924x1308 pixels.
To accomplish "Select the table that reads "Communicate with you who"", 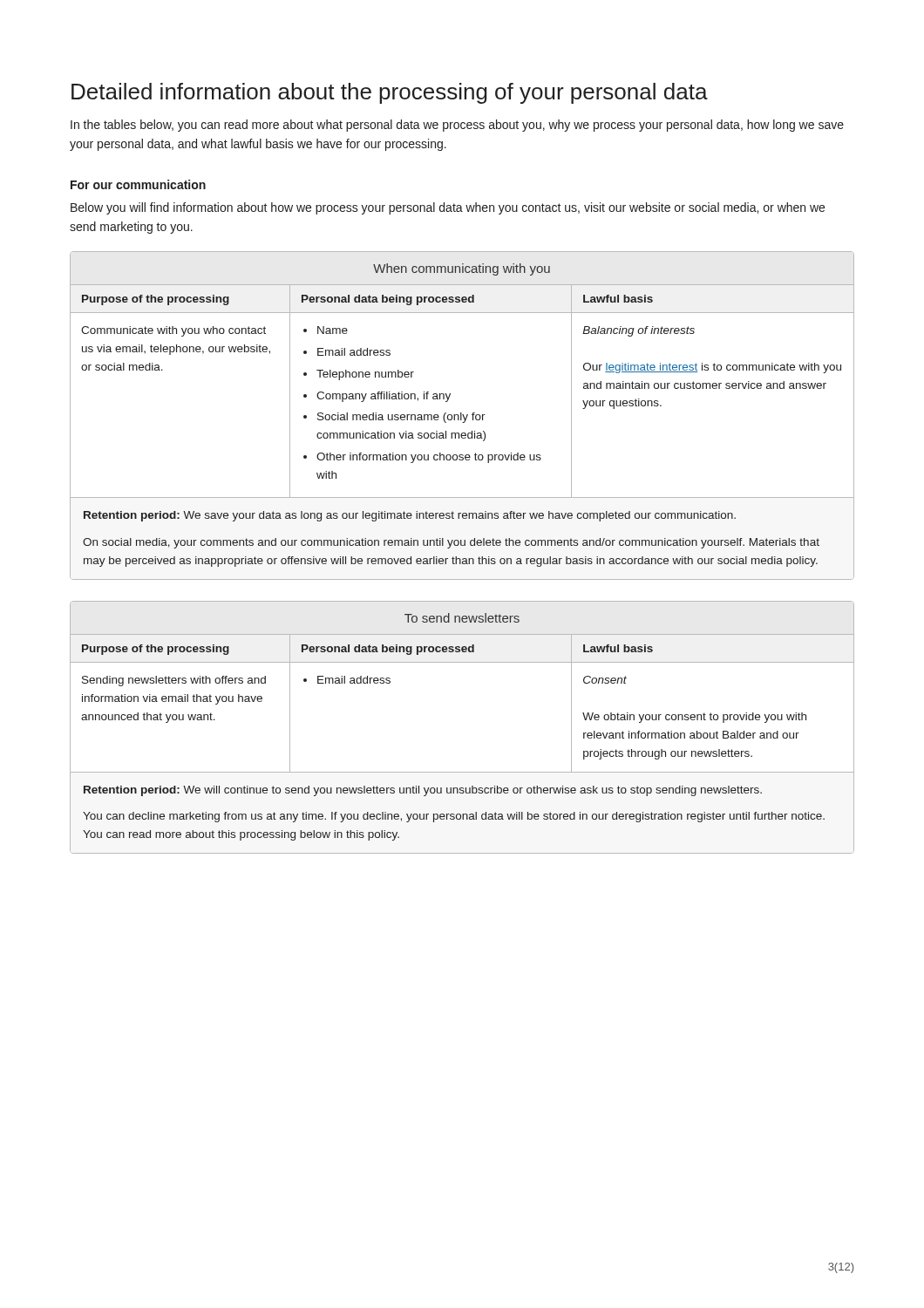I will click(462, 415).
